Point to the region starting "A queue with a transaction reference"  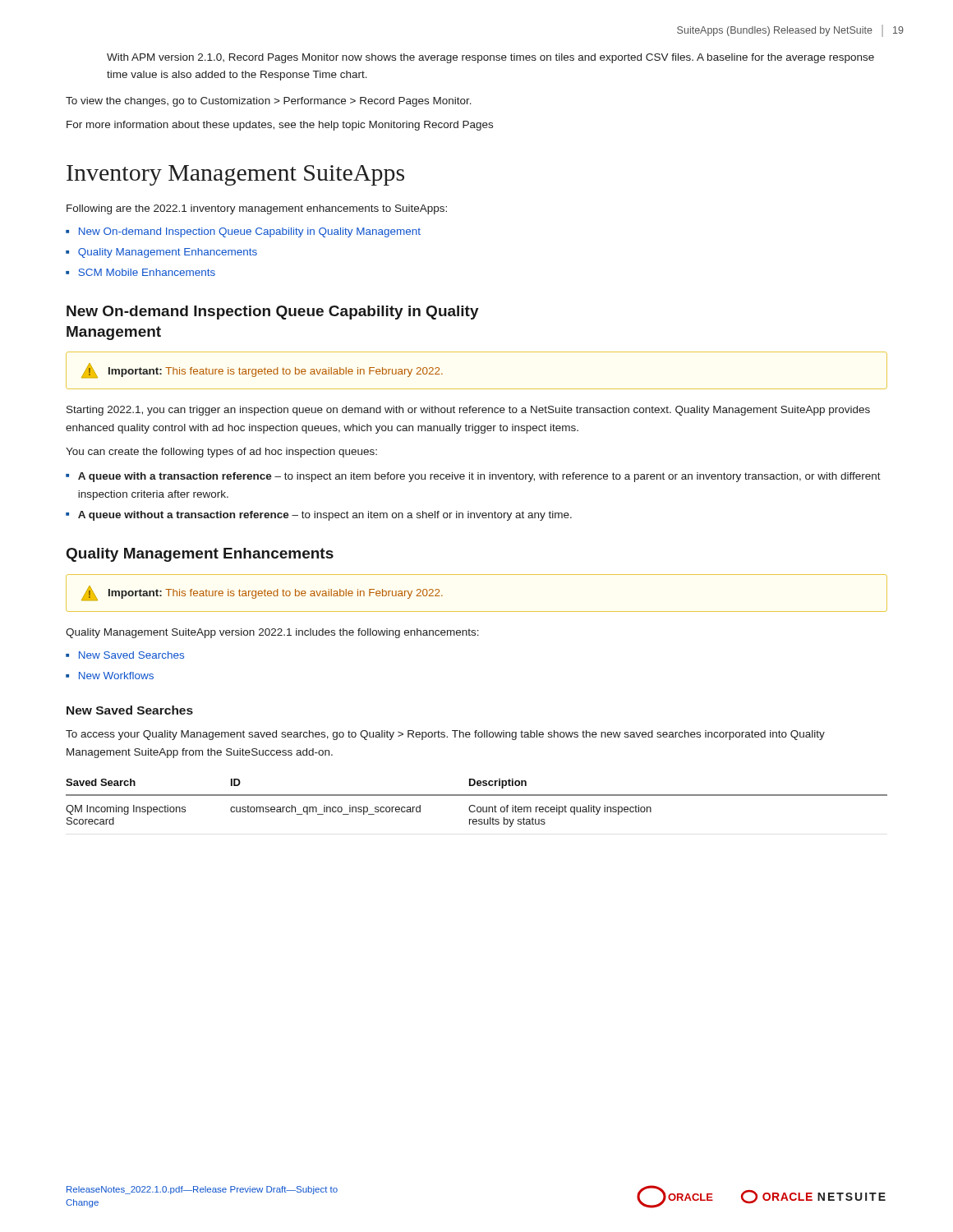click(483, 485)
